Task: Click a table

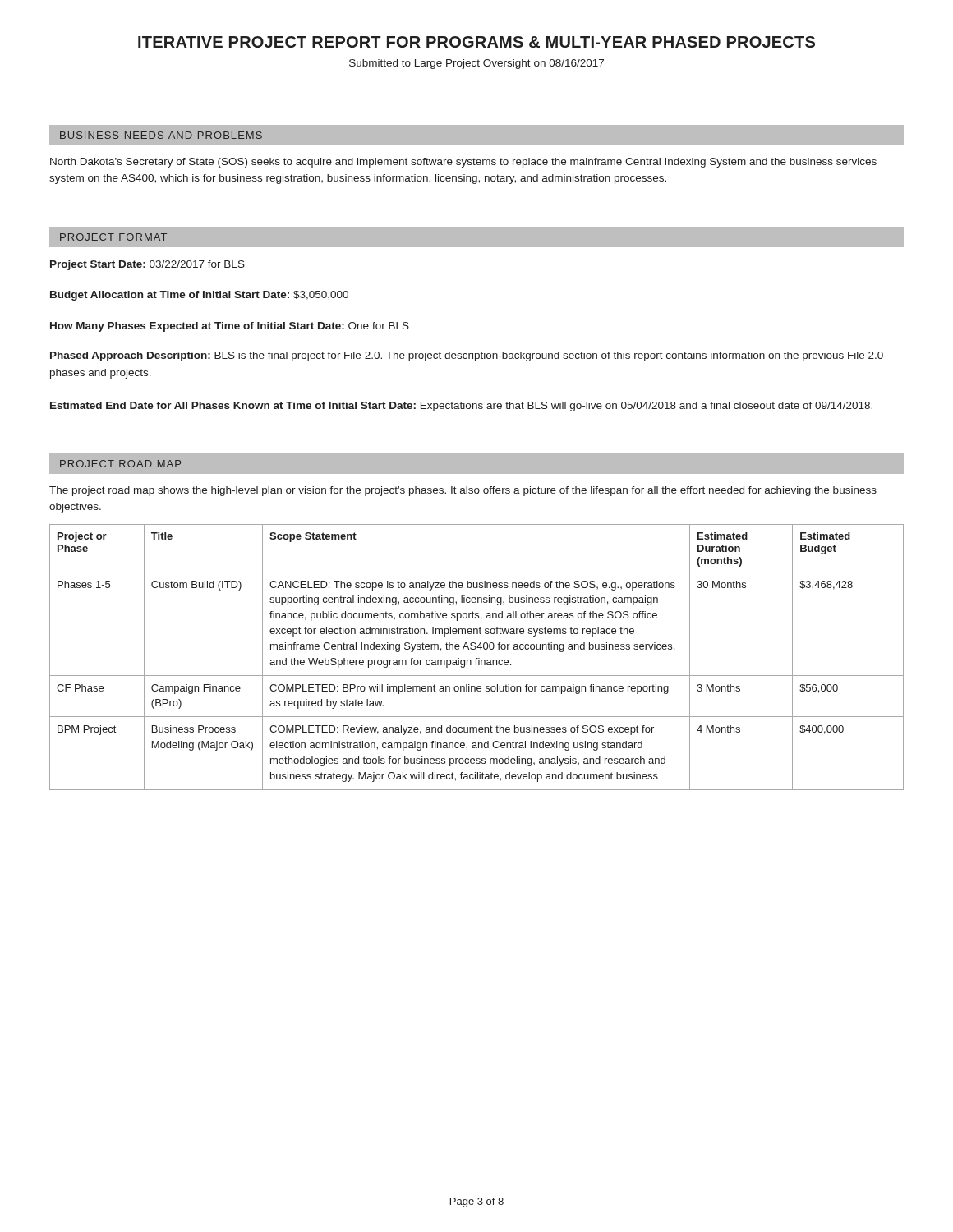Action: tap(476, 657)
